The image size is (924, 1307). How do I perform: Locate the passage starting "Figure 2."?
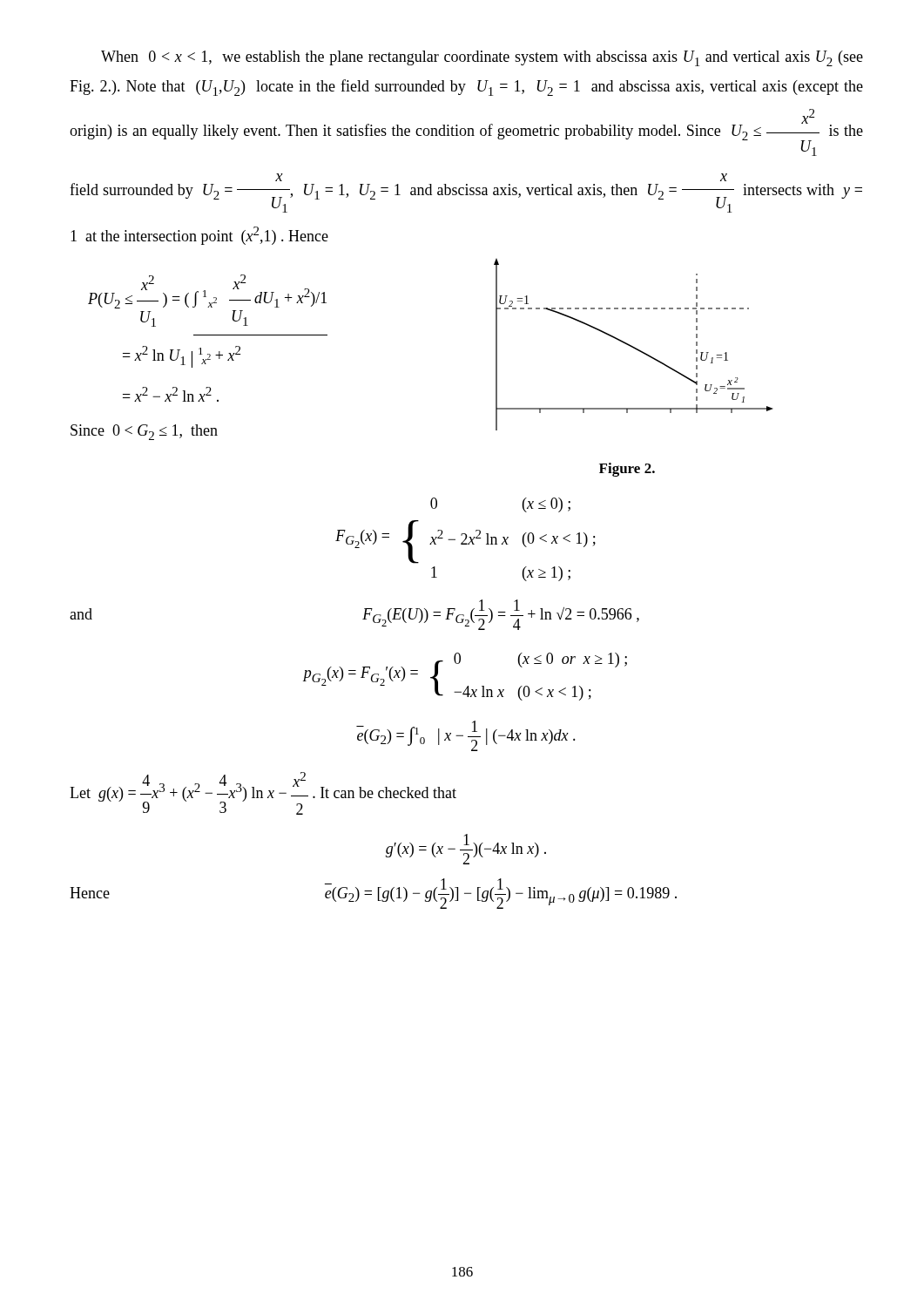pos(627,468)
